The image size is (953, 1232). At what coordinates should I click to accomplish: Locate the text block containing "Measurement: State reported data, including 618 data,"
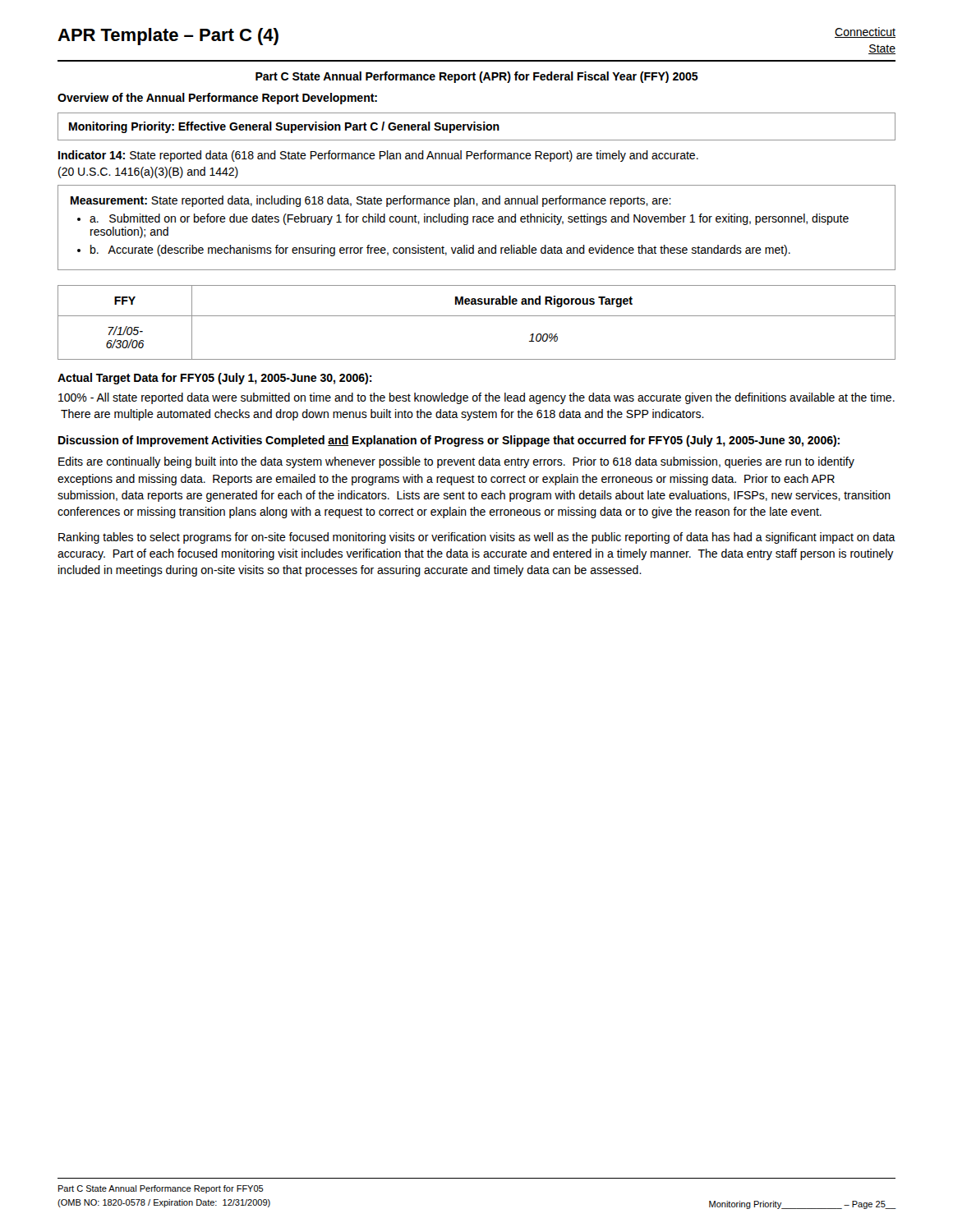[476, 225]
